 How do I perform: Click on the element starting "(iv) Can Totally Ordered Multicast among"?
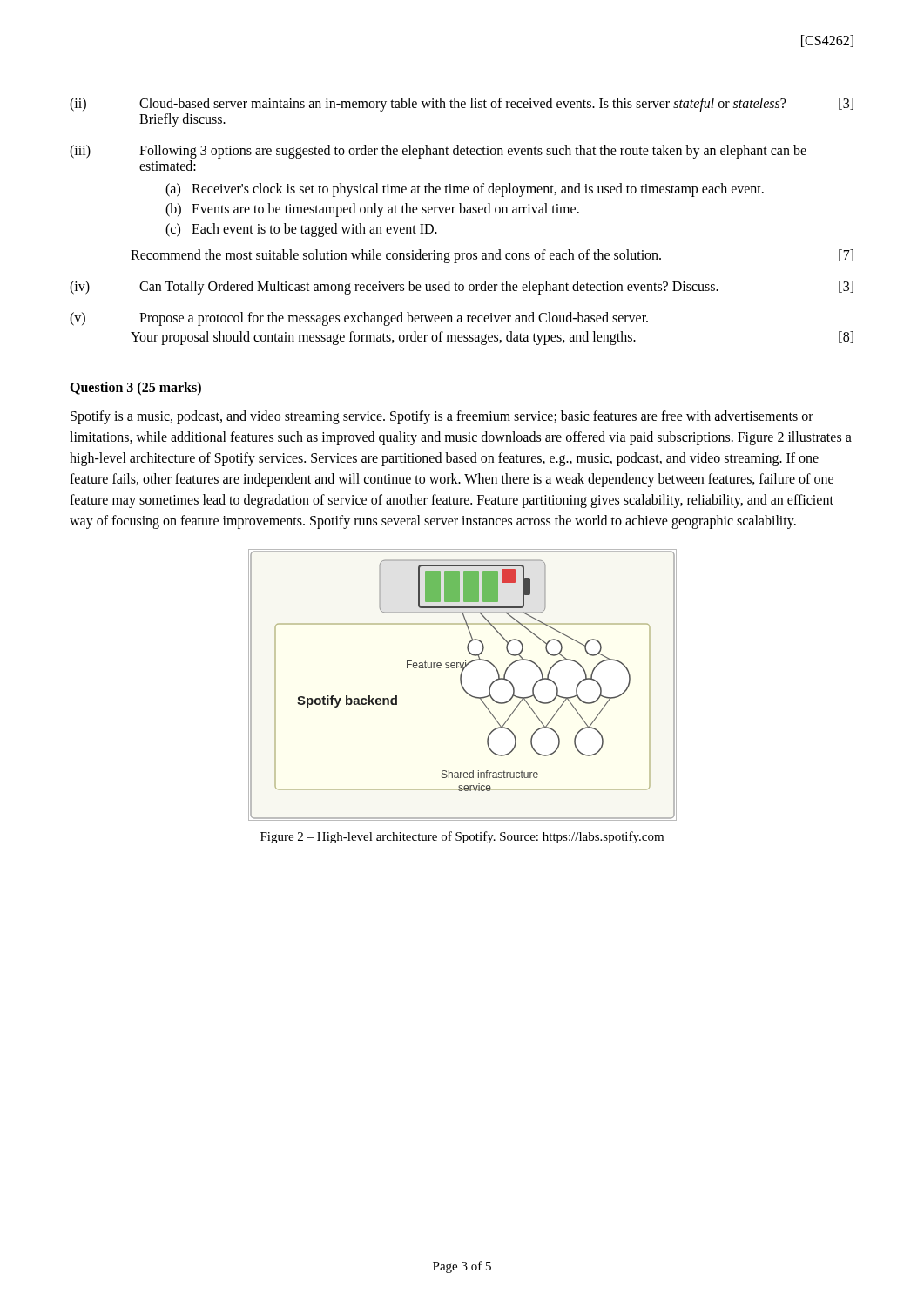pyautogui.click(x=462, y=287)
